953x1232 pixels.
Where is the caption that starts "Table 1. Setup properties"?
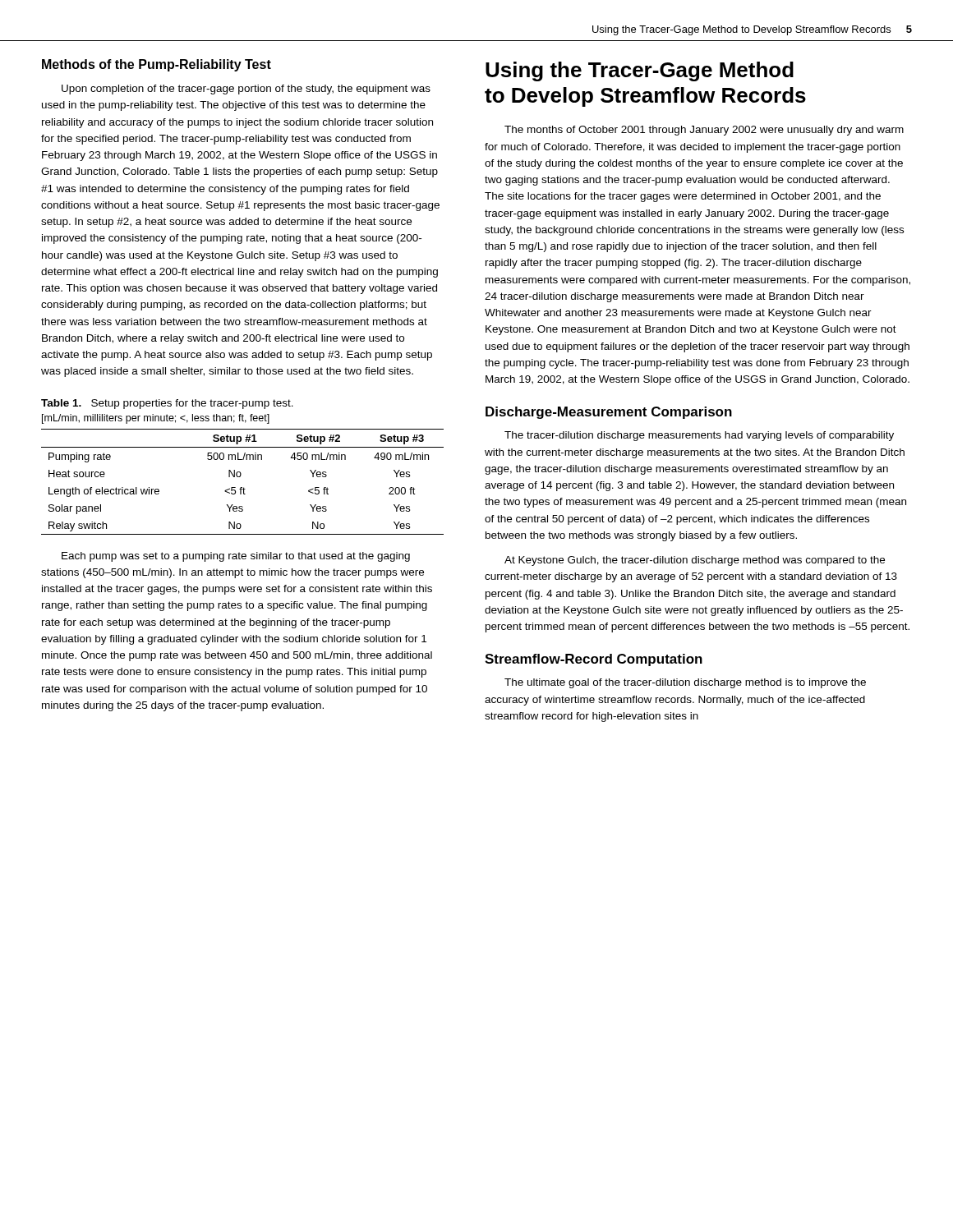(167, 402)
